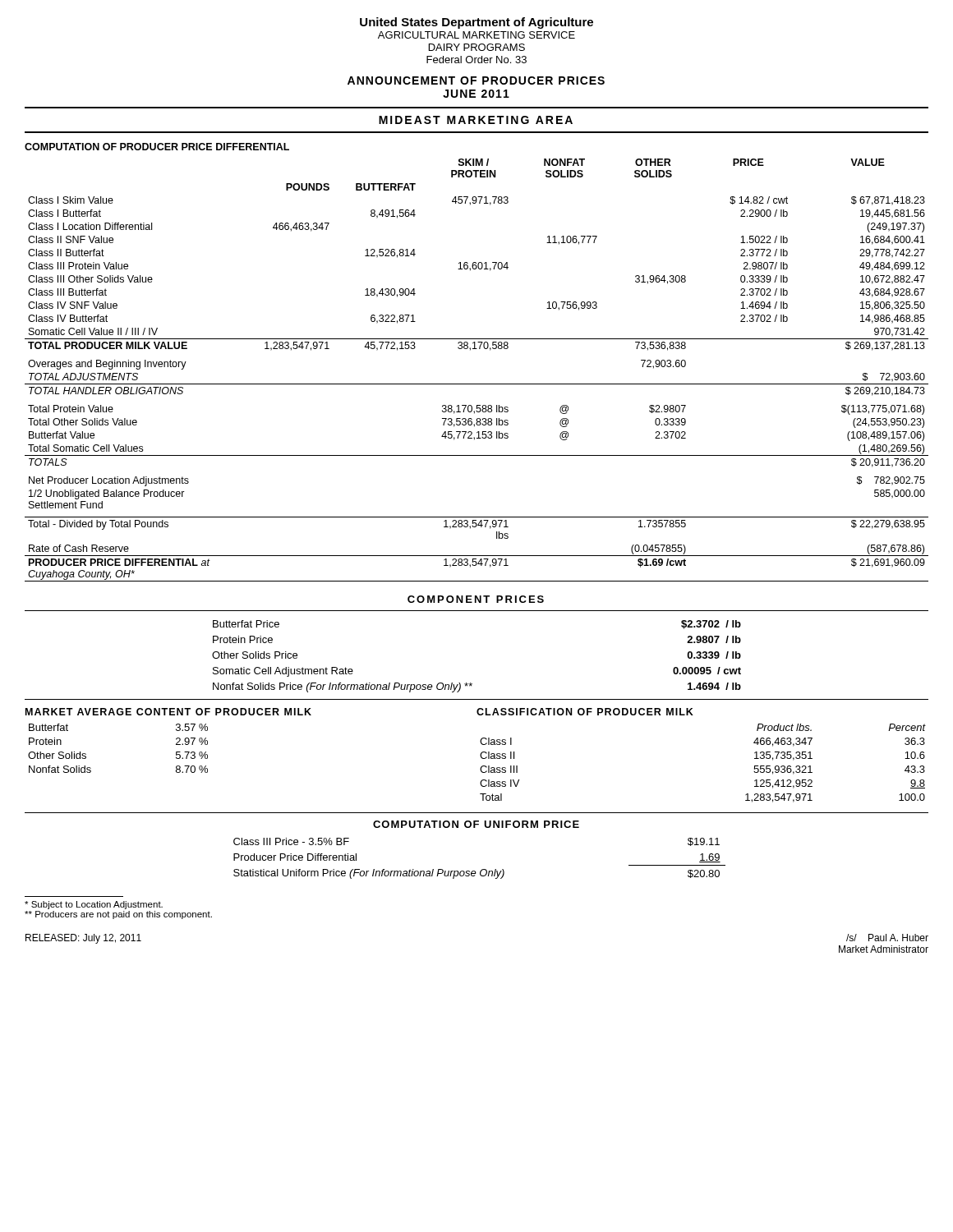
Task: Click on the text block with the text "/s/ Paul A."
Action: pyautogui.click(x=883, y=943)
